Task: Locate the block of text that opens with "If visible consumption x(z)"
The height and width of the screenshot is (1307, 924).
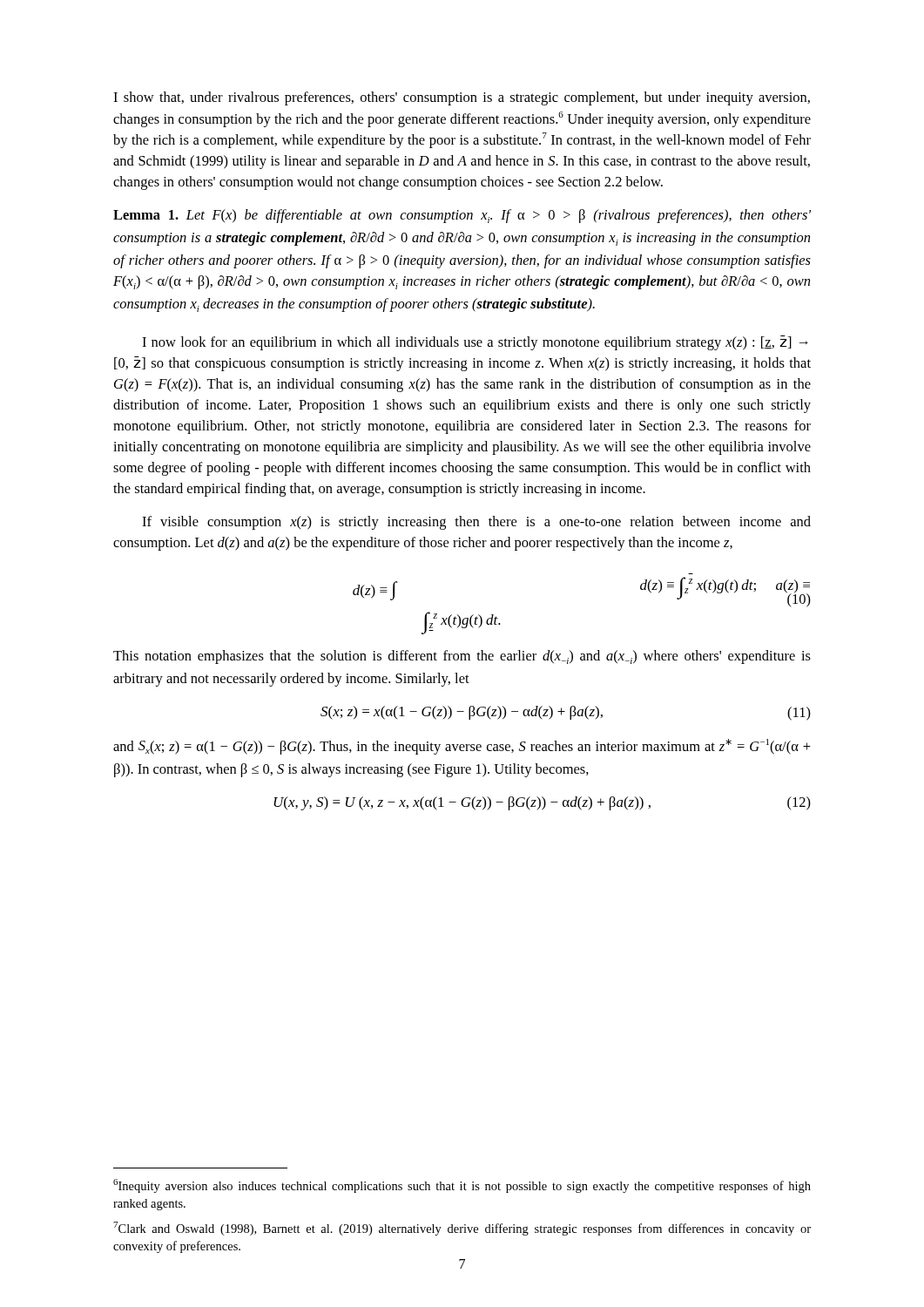Action: pyautogui.click(x=462, y=532)
